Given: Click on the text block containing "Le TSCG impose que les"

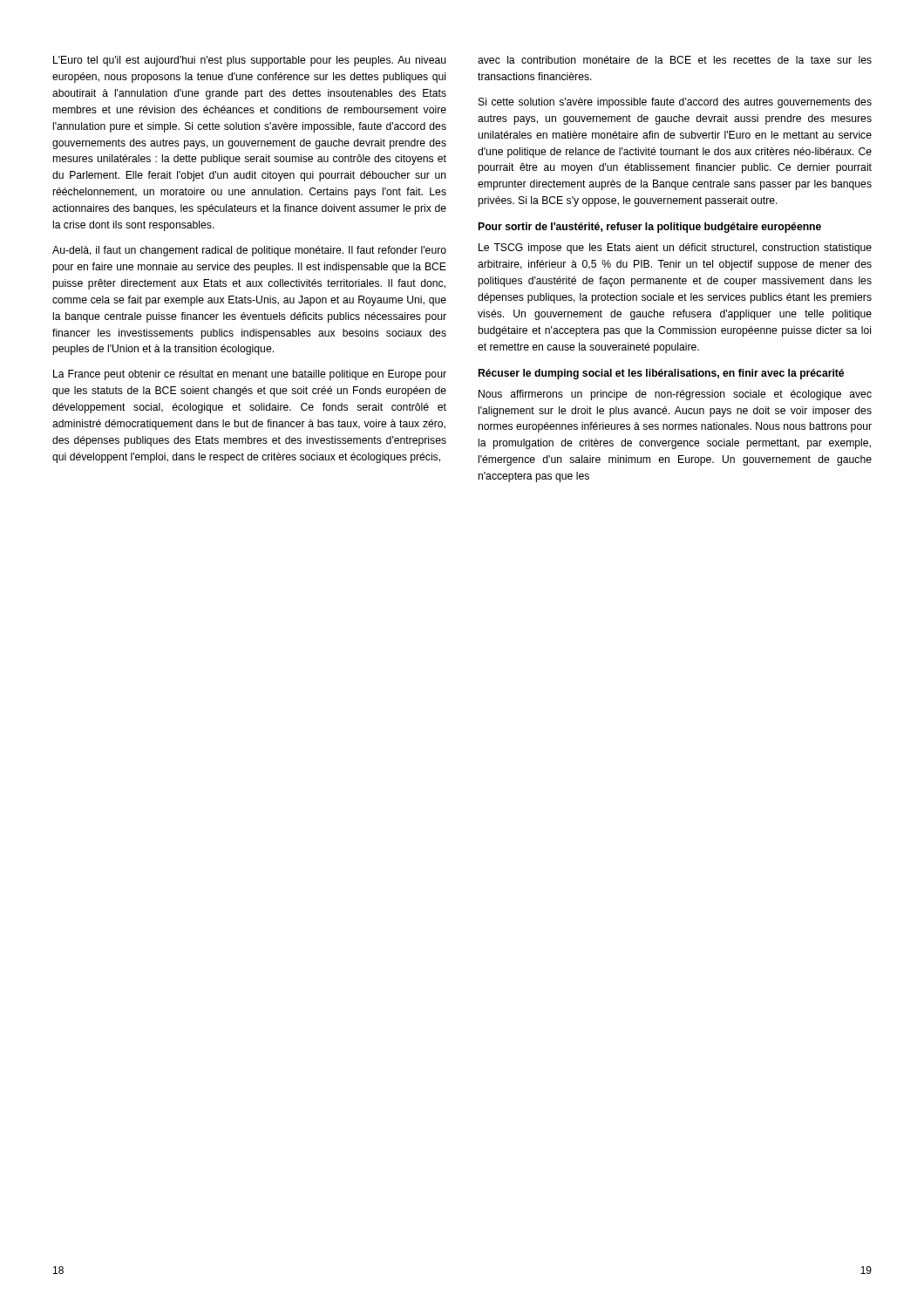Looking at the screenshot, I should click(675, 298).
